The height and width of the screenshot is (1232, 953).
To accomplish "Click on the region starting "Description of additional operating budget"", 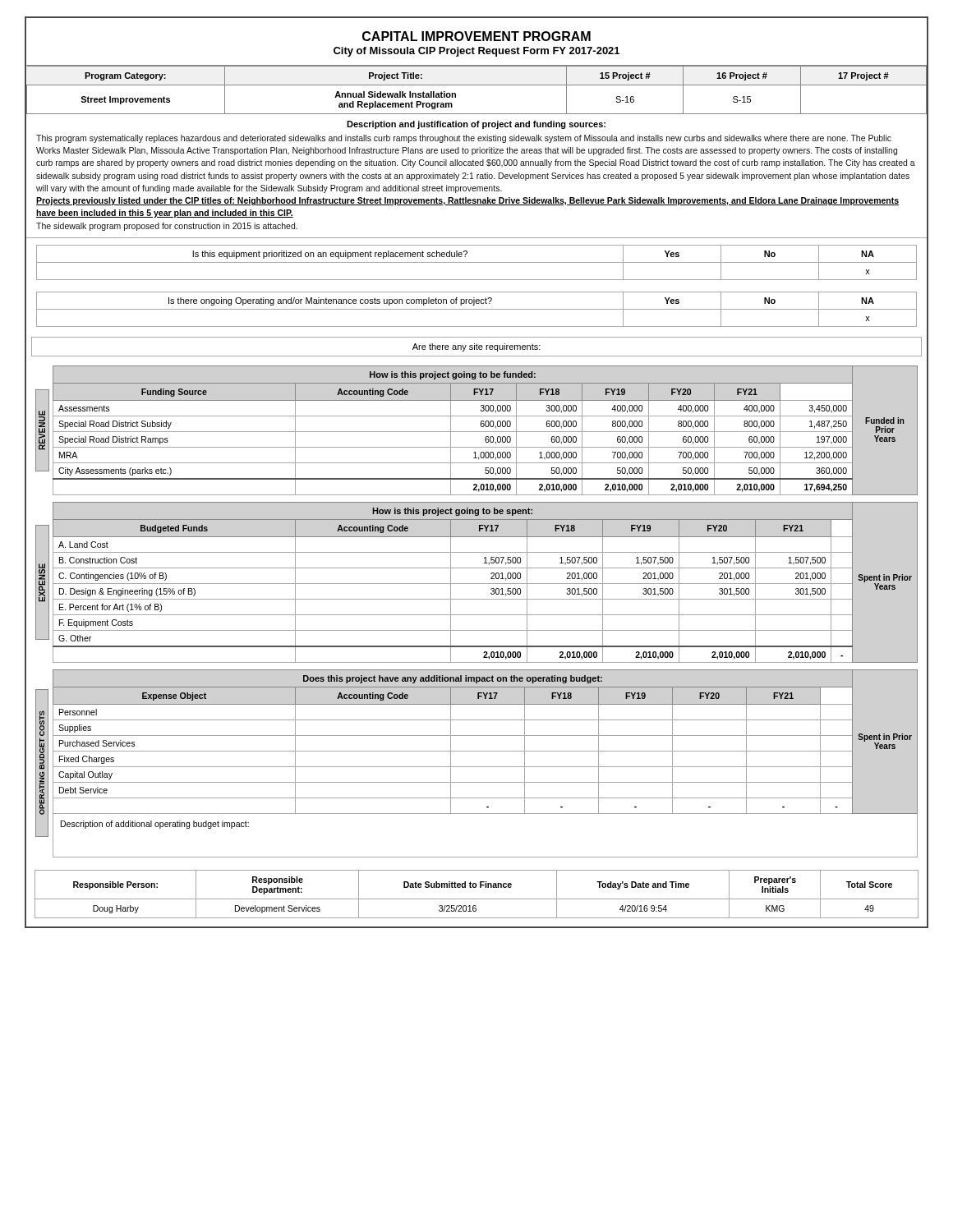I will click(155, 824).
